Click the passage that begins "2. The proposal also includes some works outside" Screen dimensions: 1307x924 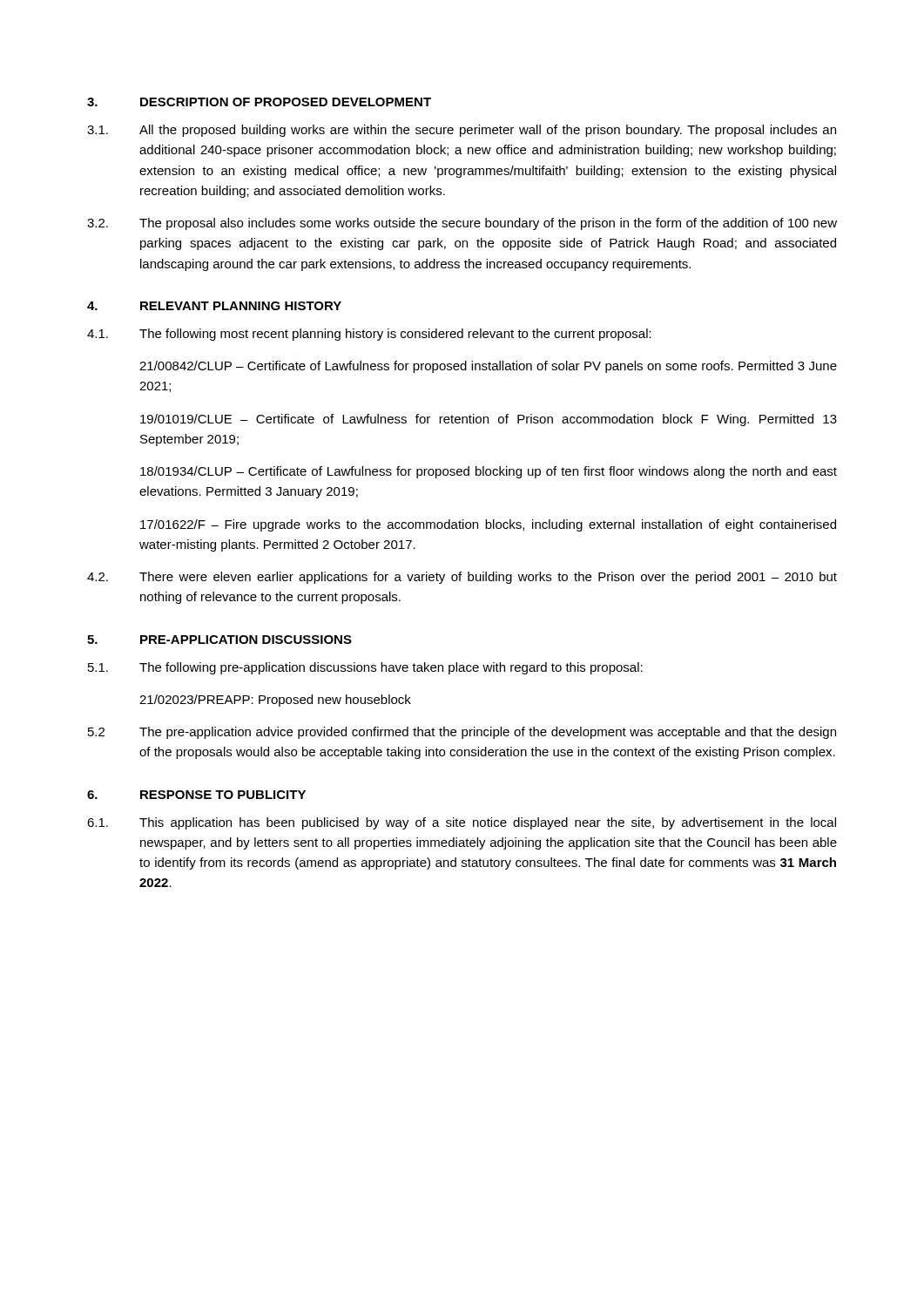pos(462,243)
